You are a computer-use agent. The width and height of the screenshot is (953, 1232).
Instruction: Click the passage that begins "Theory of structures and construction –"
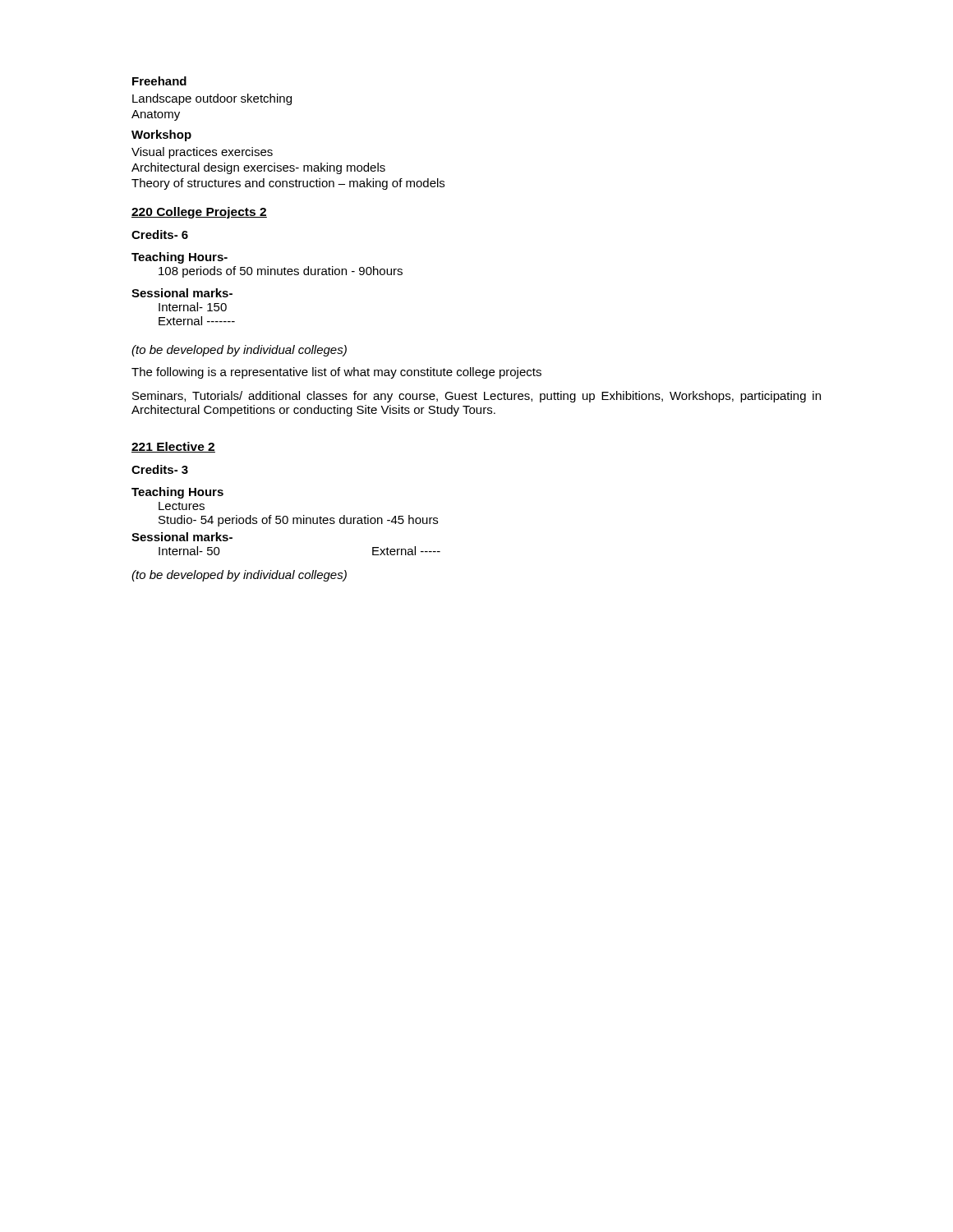288,183
